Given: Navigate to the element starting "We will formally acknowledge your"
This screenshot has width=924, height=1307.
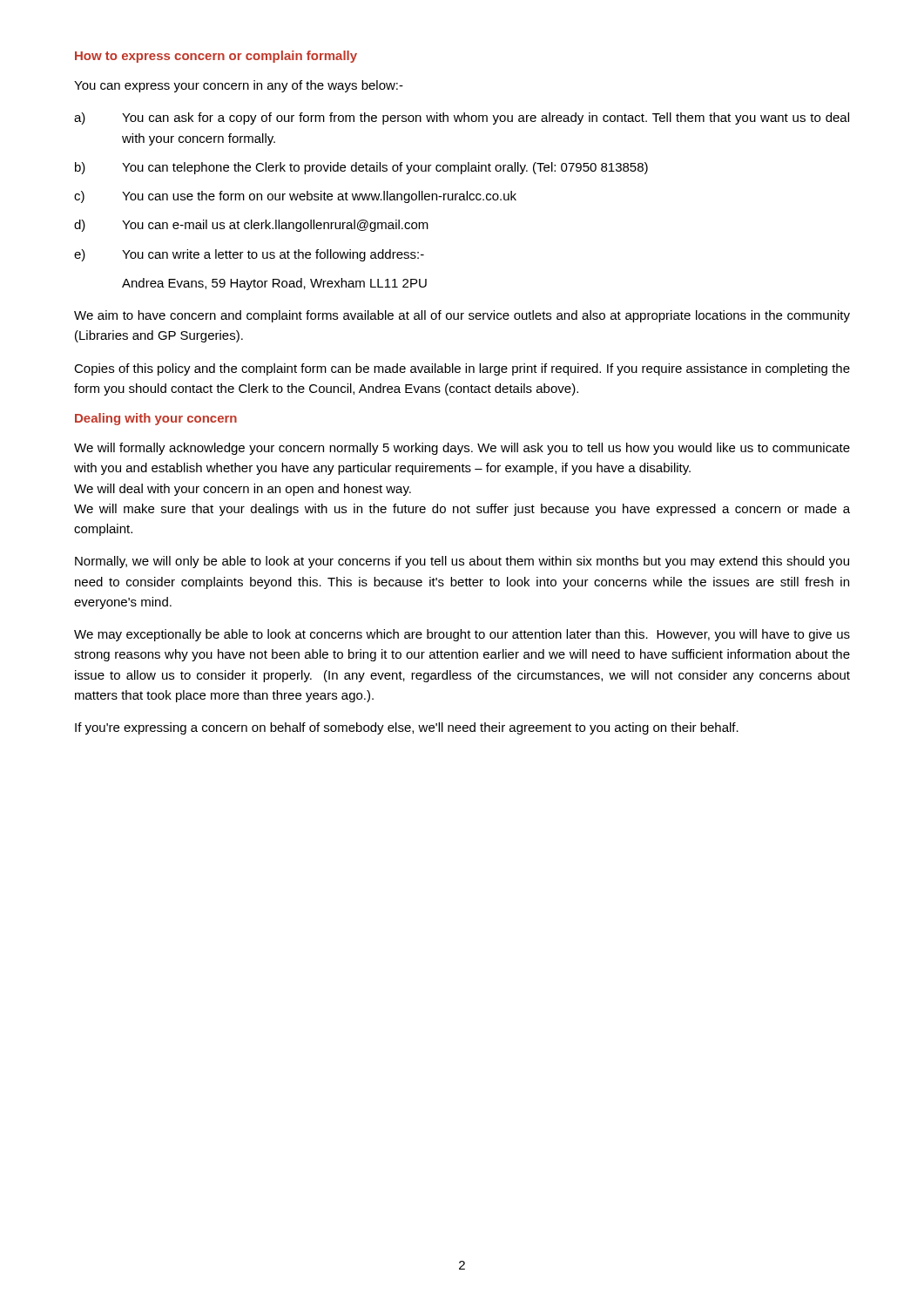Looking at the screenshot, I should 462,449.
